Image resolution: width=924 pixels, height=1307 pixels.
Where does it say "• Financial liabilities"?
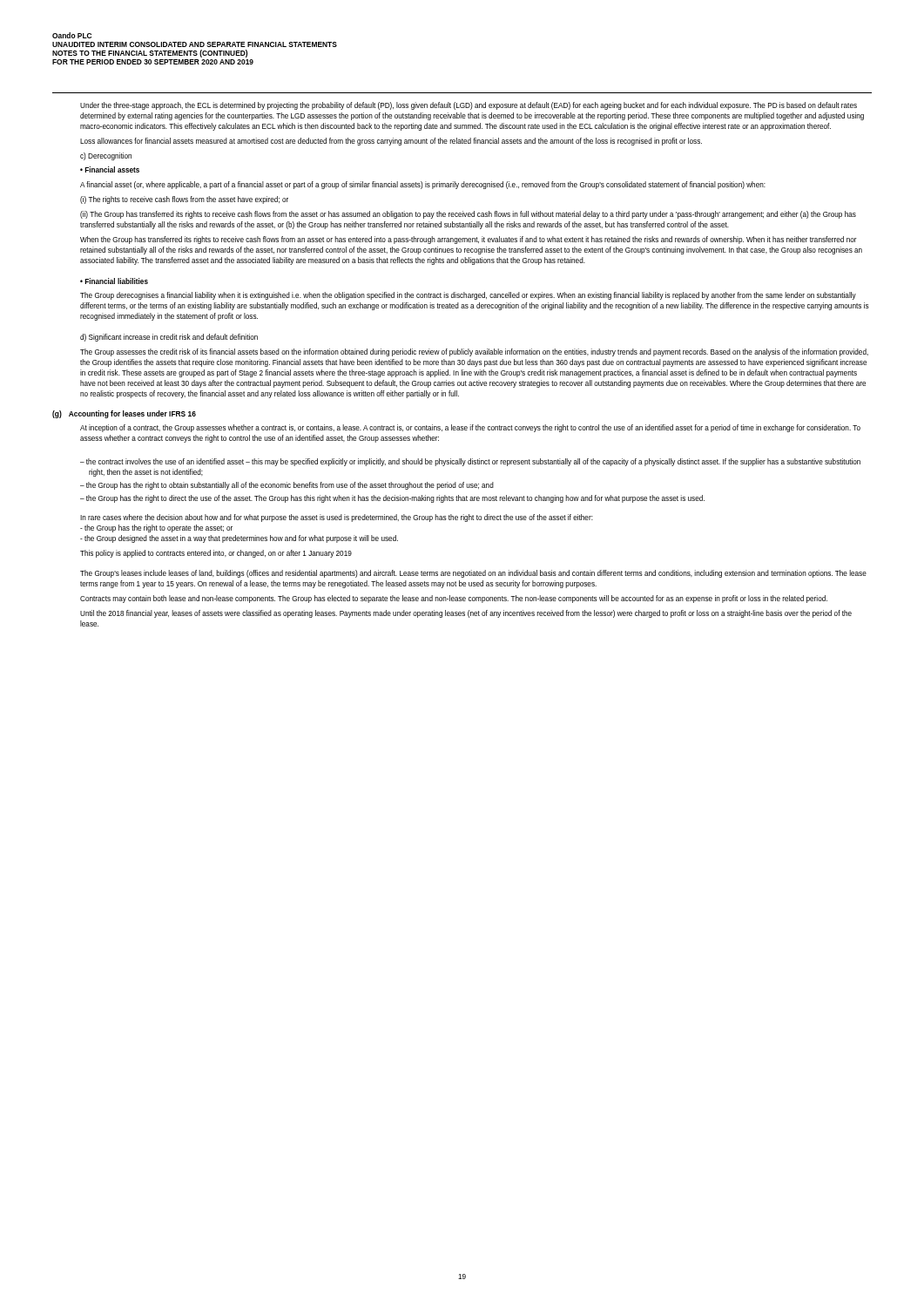pyautogui.click(x=476, y=282)
